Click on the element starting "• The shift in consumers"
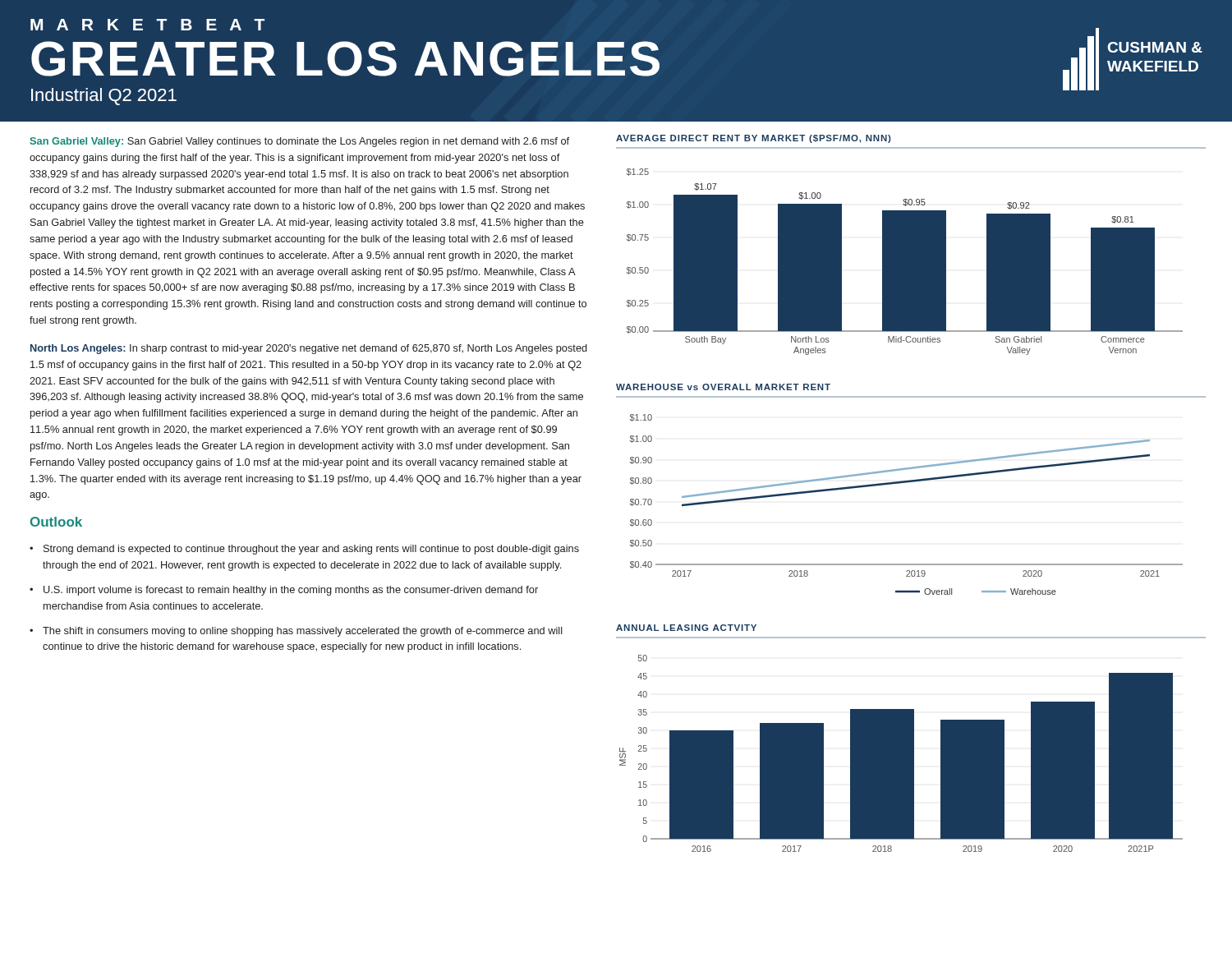Image resolution: width=1232 pixels, height=953 pixels. (296, 637)
